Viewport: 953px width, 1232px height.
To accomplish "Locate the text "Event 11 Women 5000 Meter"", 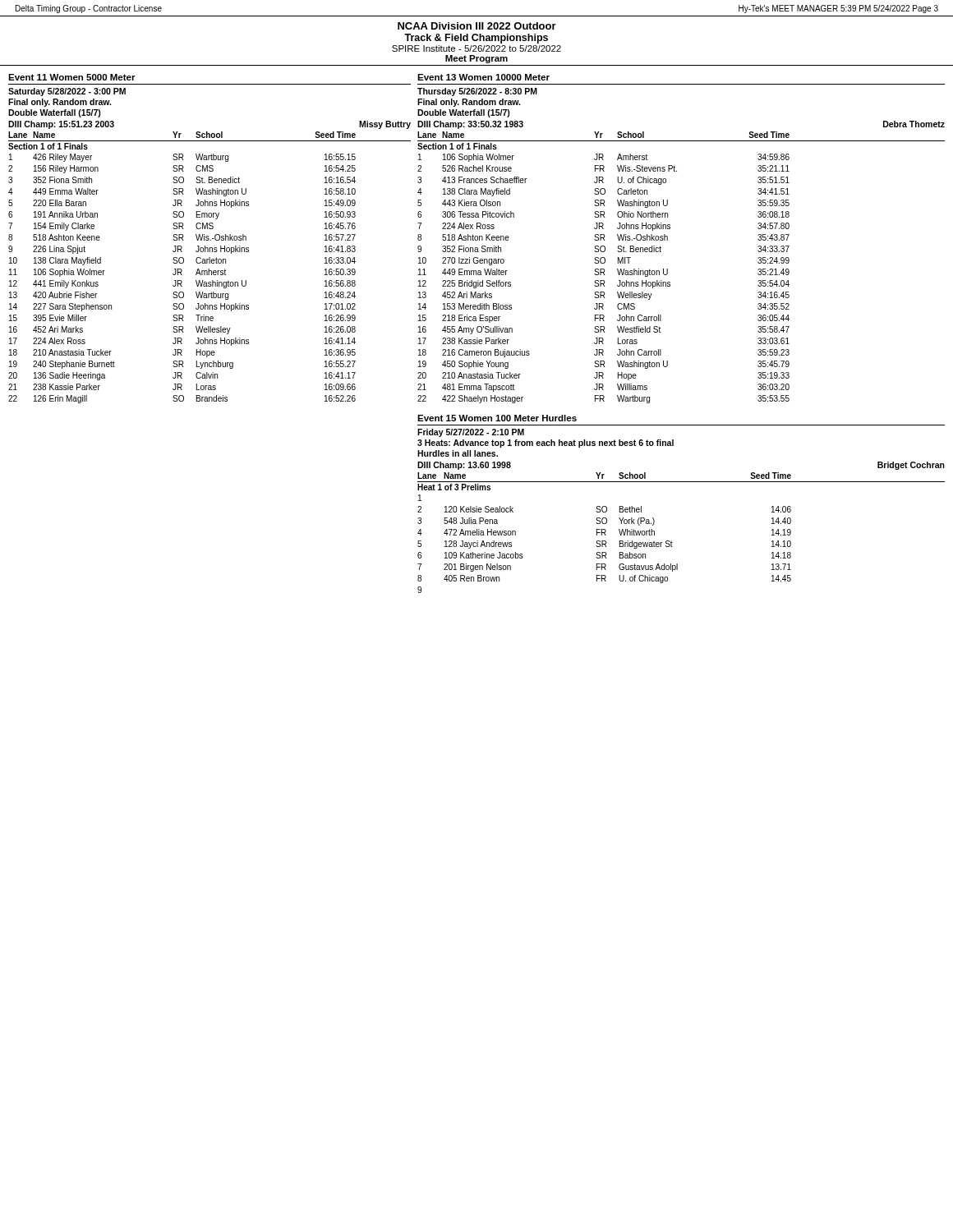I will pyautogui.click(x=72, y=77).
